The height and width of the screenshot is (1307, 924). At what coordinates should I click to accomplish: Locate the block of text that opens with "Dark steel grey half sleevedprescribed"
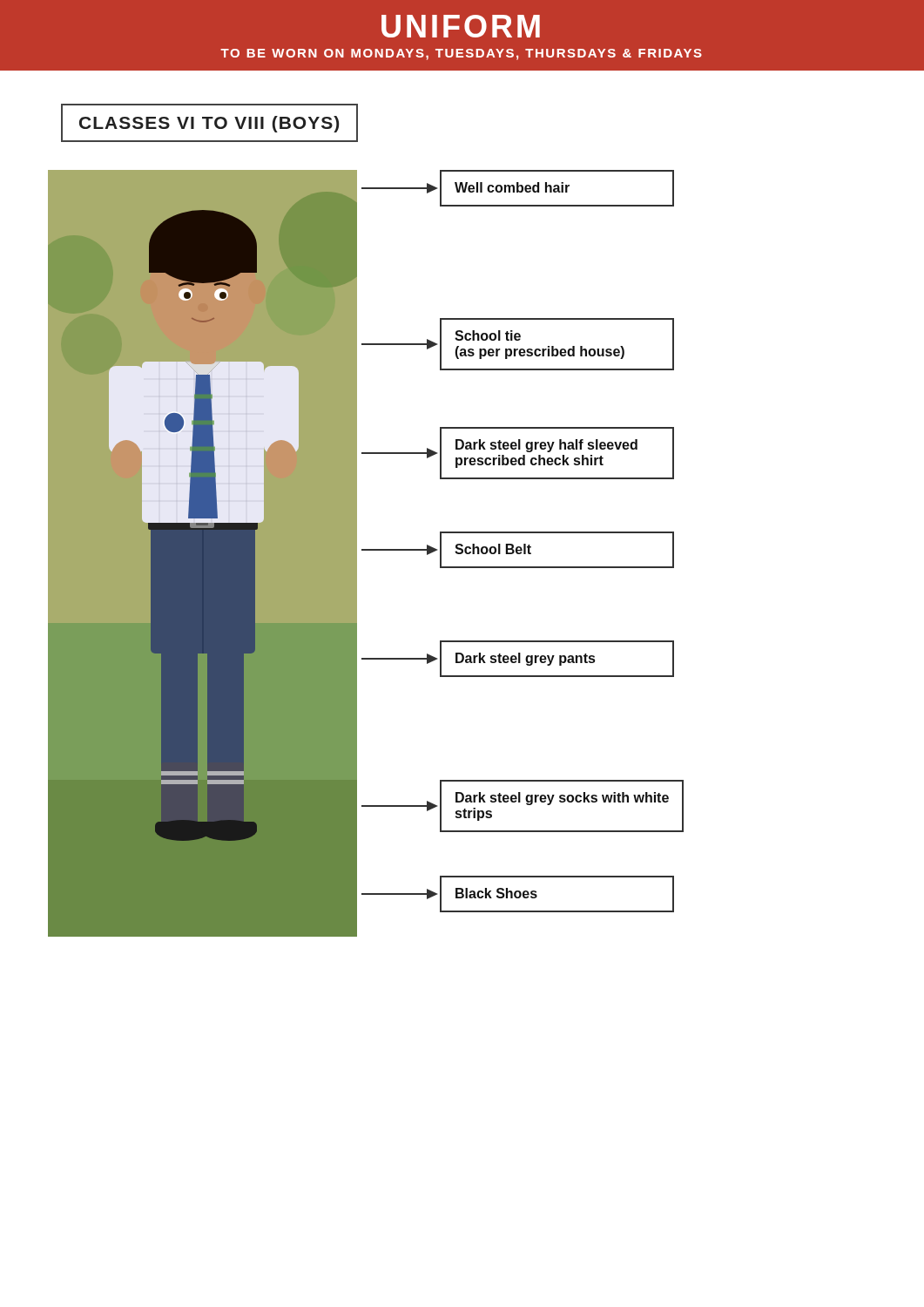[x=625, y=453]
